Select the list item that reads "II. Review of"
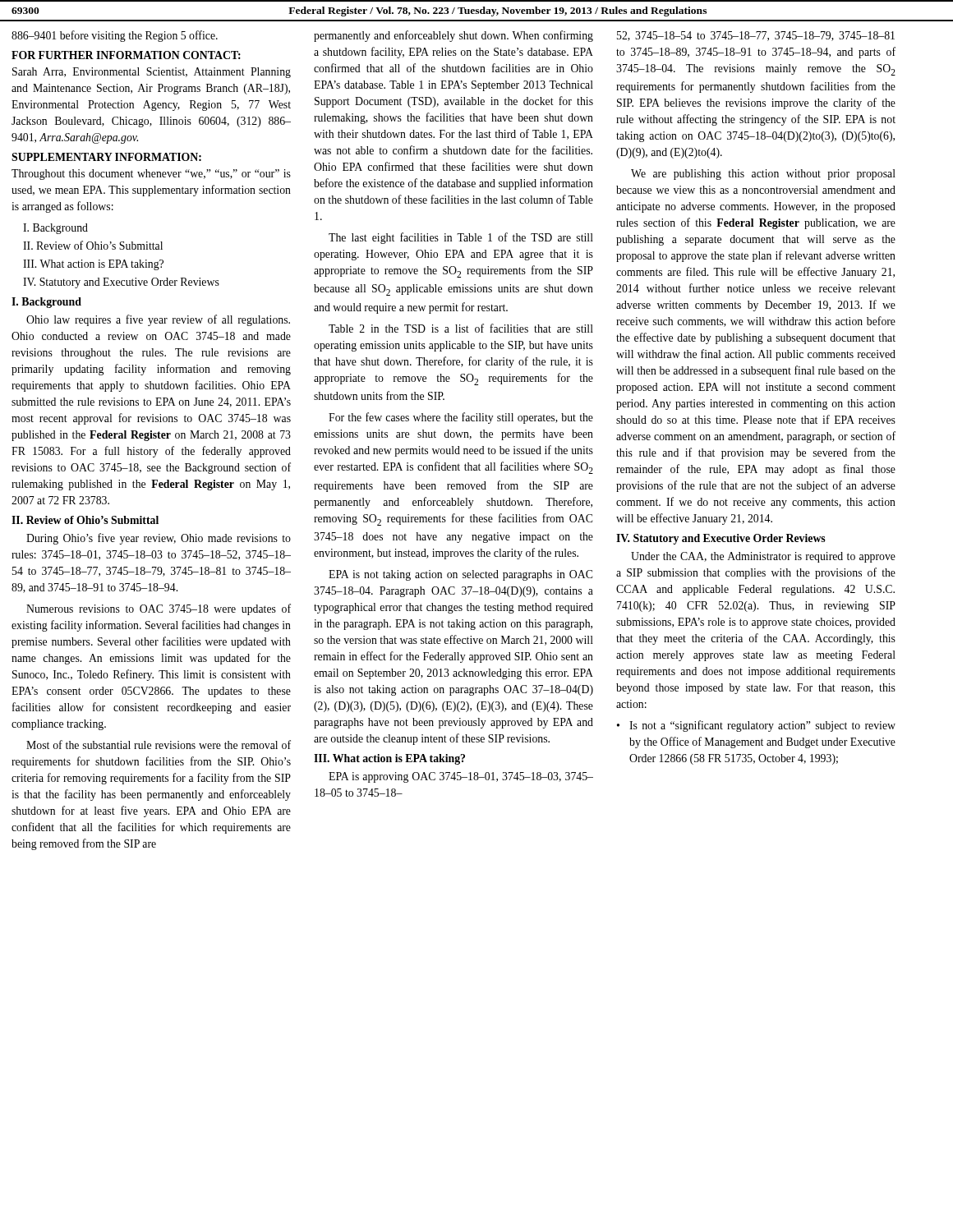 (93, 246)
